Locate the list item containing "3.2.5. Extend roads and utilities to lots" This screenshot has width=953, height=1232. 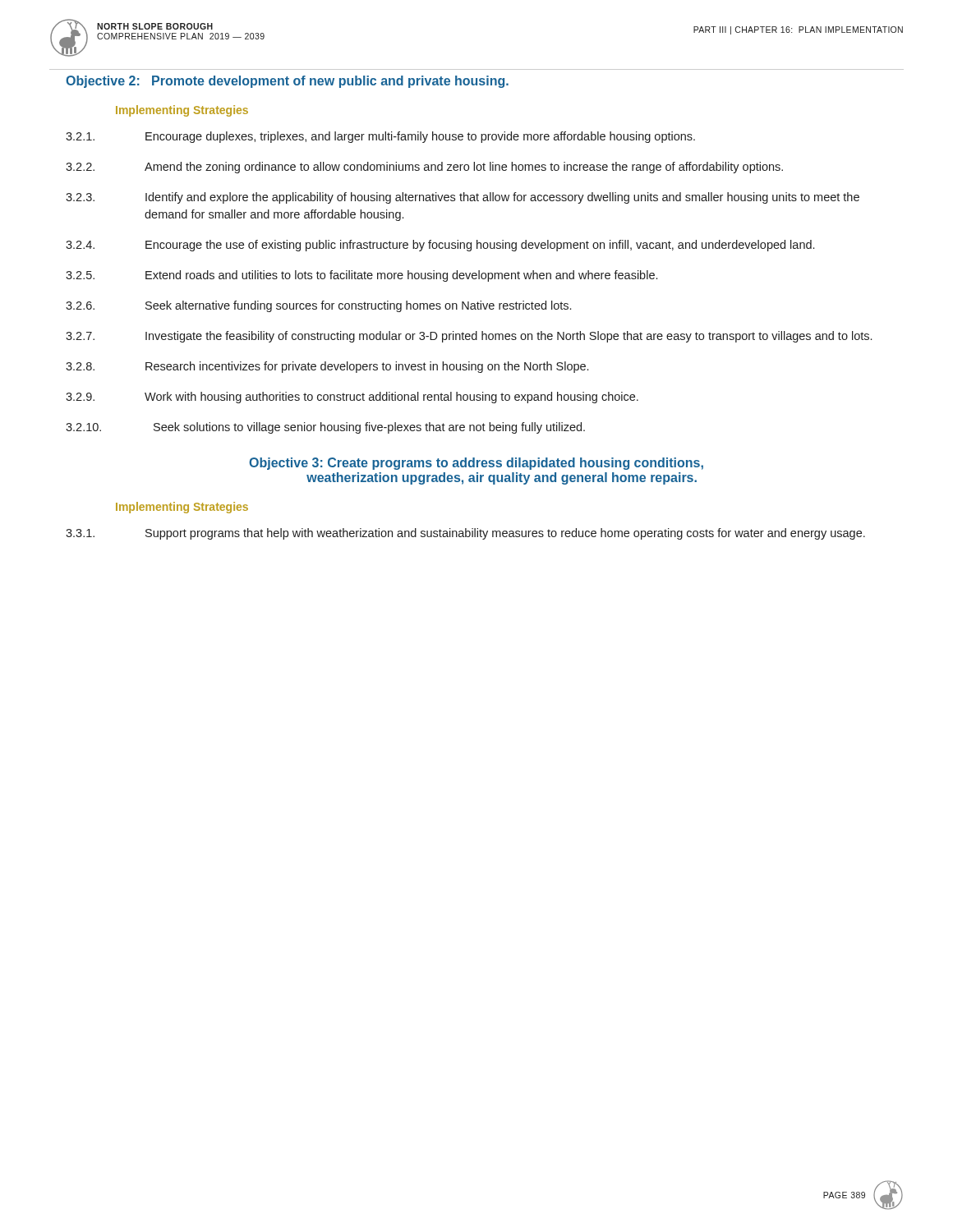[476, 276]
